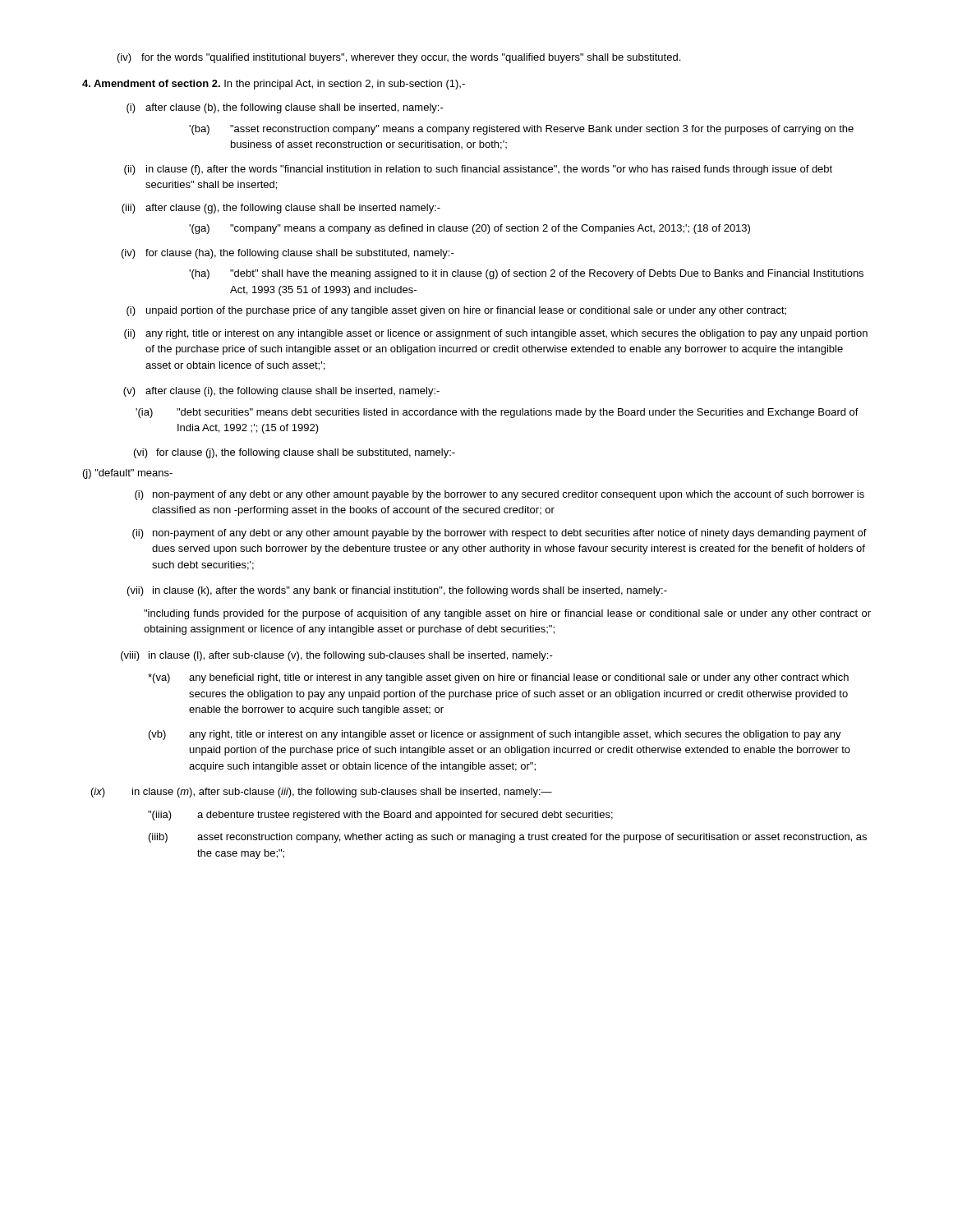Point to the region starting "(iv) for clause (ha), the following clause"

click(x=288, y=254)
